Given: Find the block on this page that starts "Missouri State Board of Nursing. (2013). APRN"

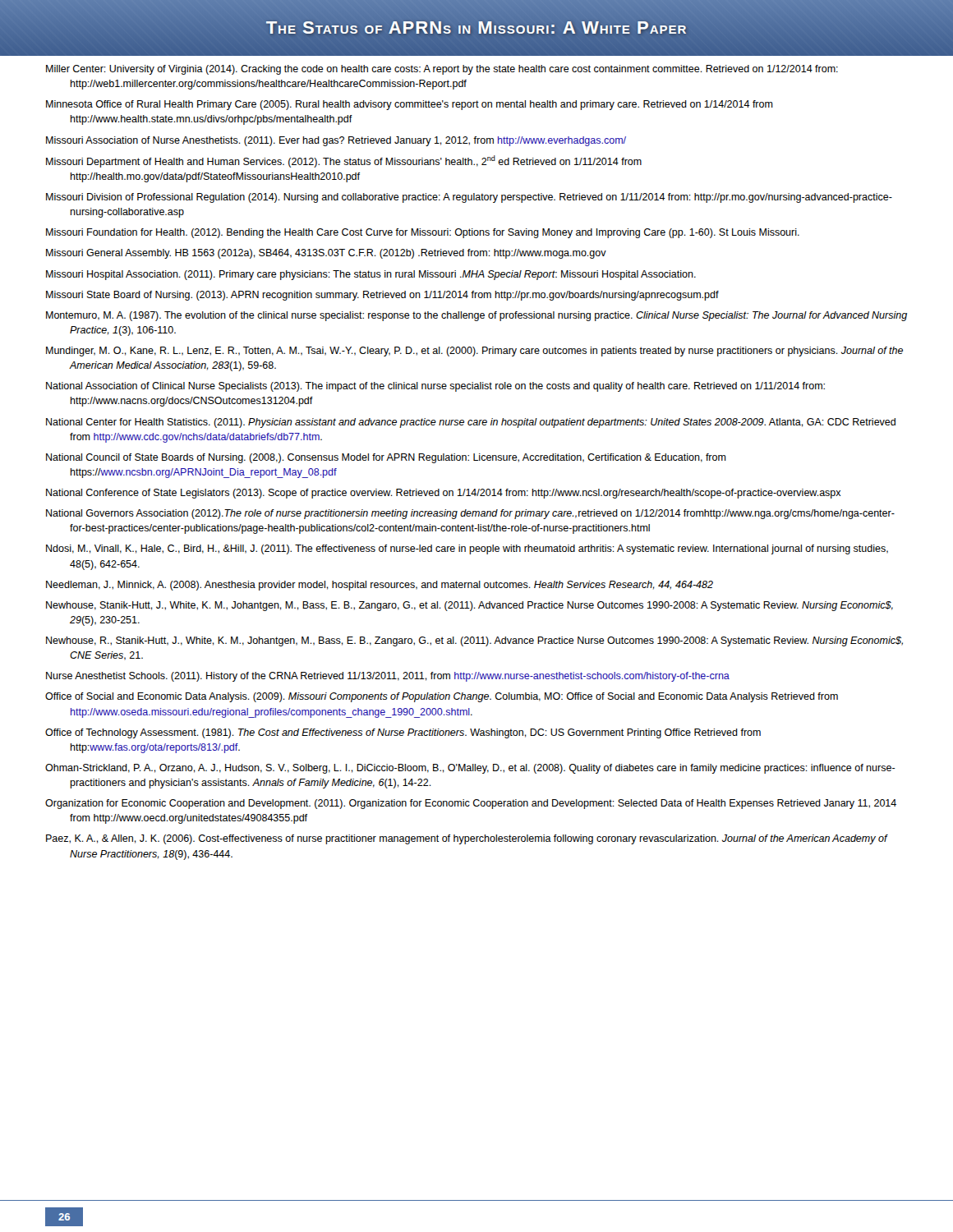Looking at the screenshot, I should (x=382, y=295).
